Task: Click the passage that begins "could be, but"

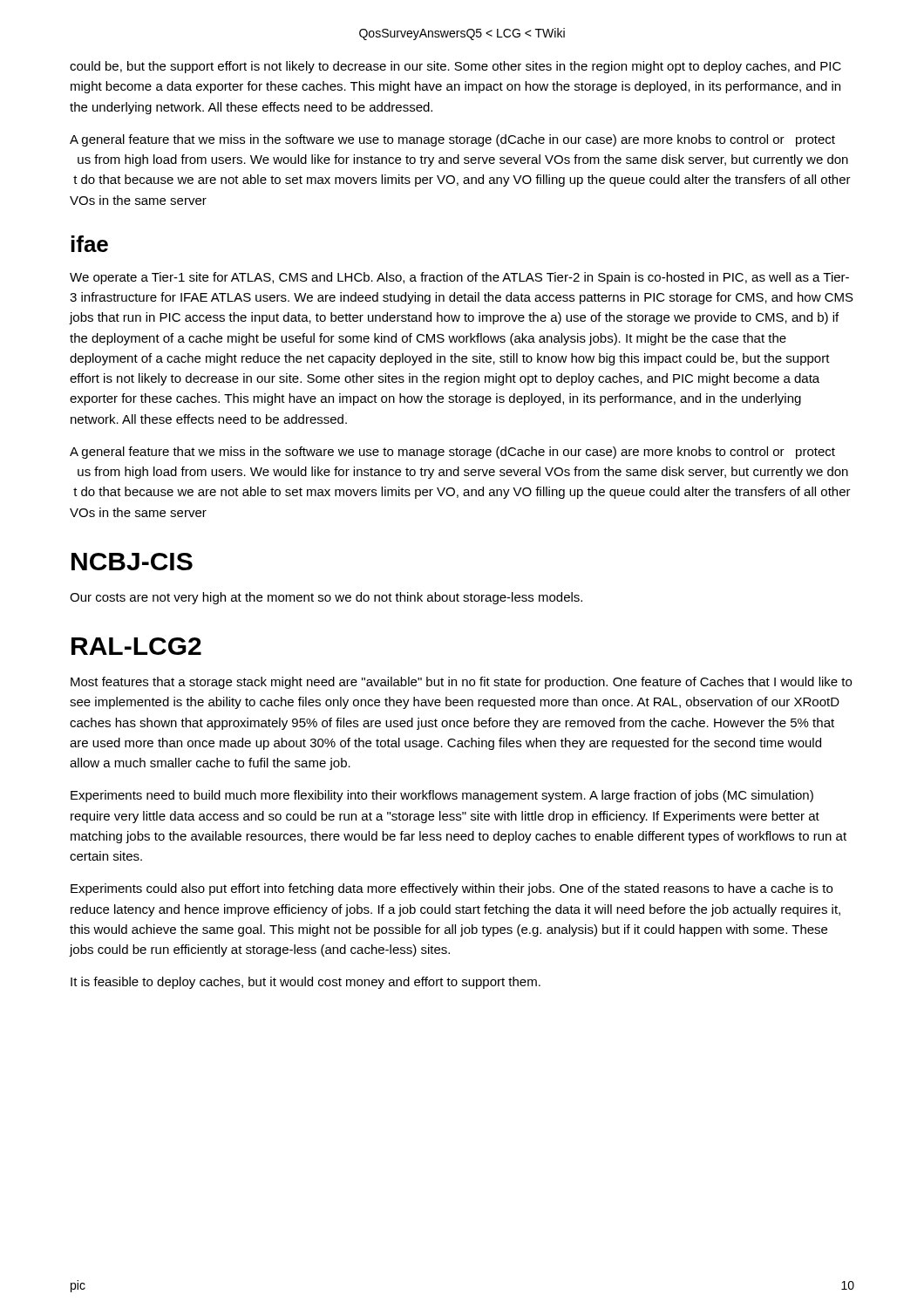Action: [456, 86]
